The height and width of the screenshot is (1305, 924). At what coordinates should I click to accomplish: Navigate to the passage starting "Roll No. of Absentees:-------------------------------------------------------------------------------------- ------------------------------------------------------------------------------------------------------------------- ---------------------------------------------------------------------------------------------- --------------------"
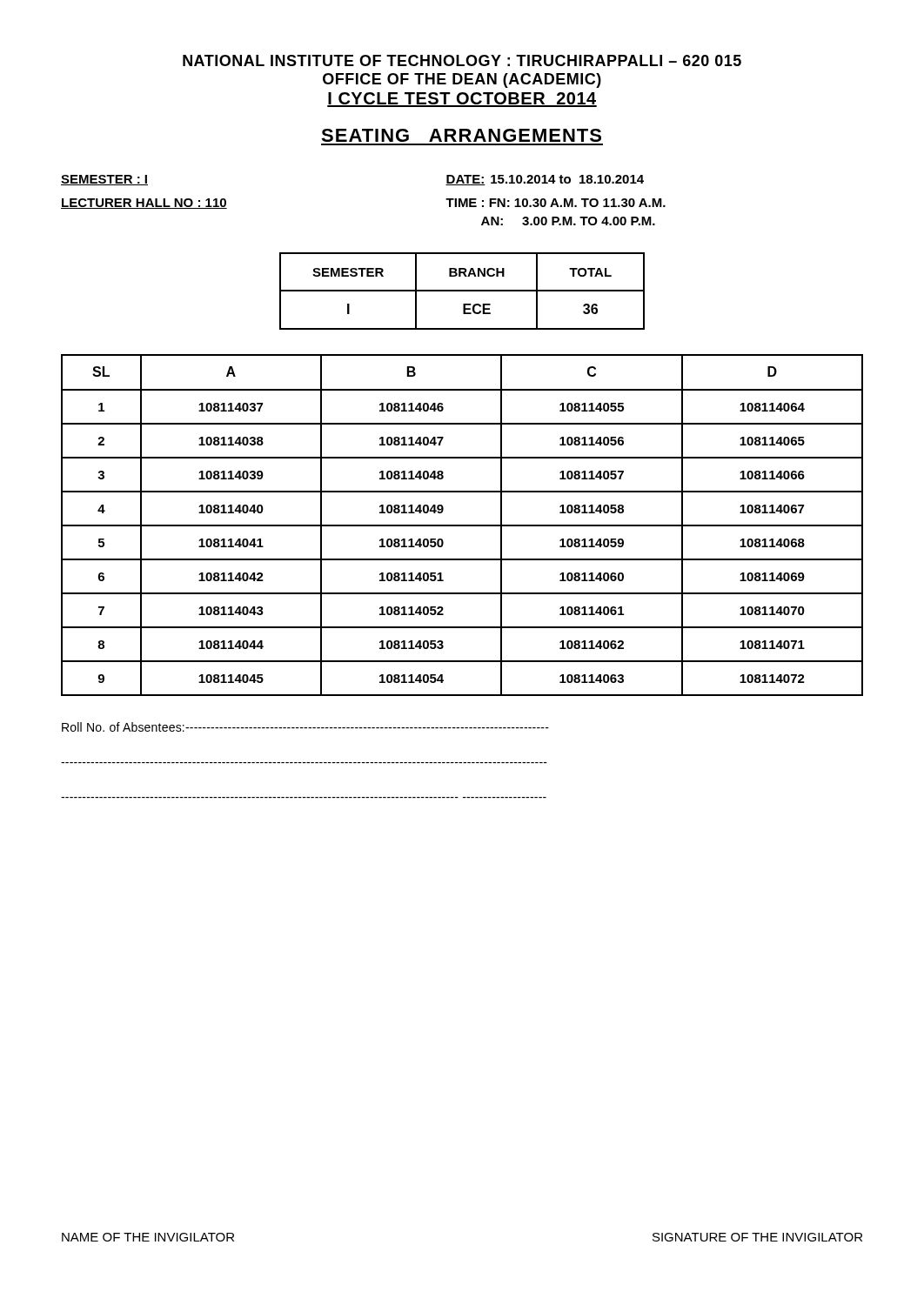click(x=462, y=762)
